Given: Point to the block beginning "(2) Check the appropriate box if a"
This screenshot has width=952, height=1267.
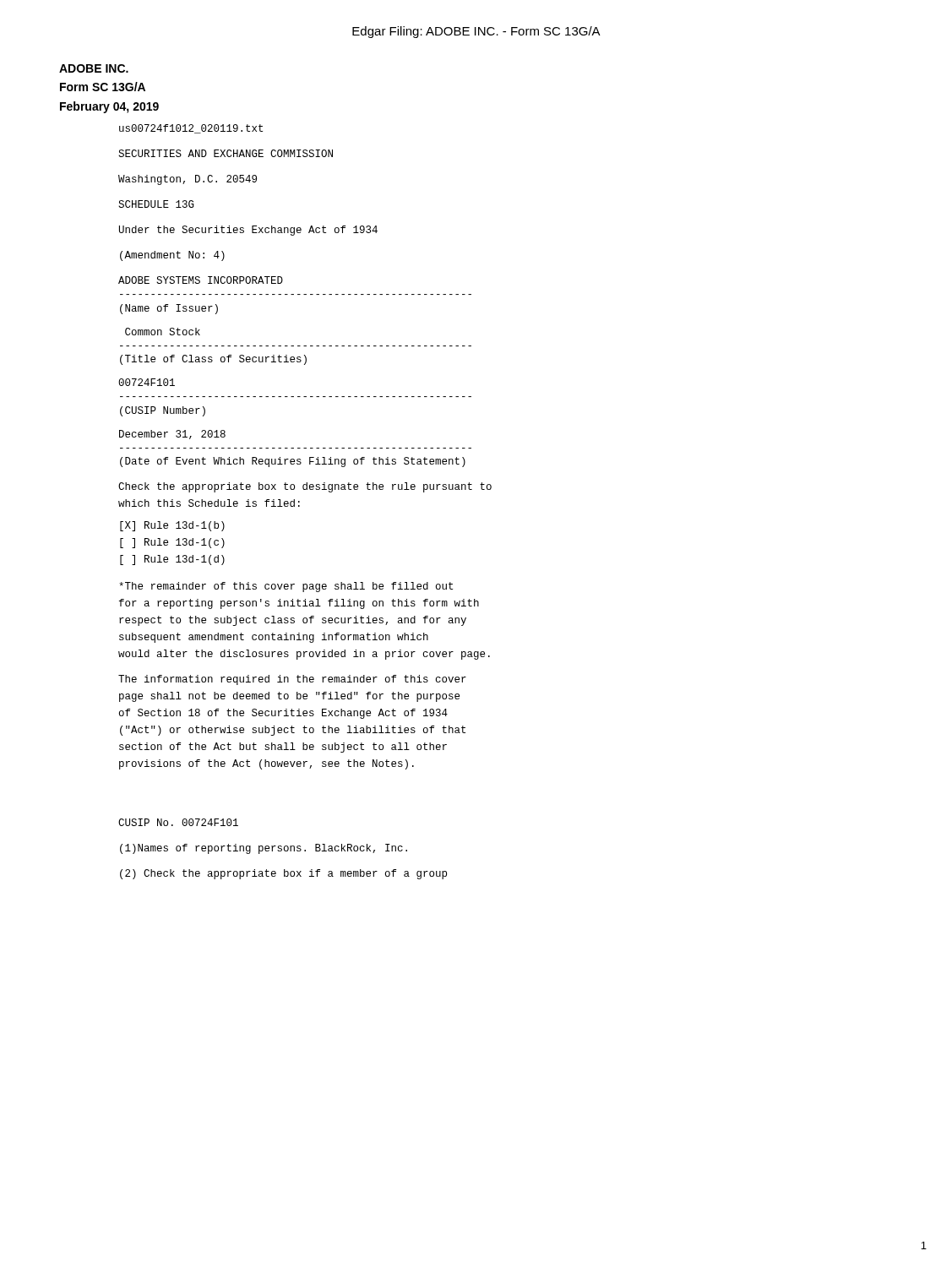Looking at the screenshot, I should pos(283,874).
